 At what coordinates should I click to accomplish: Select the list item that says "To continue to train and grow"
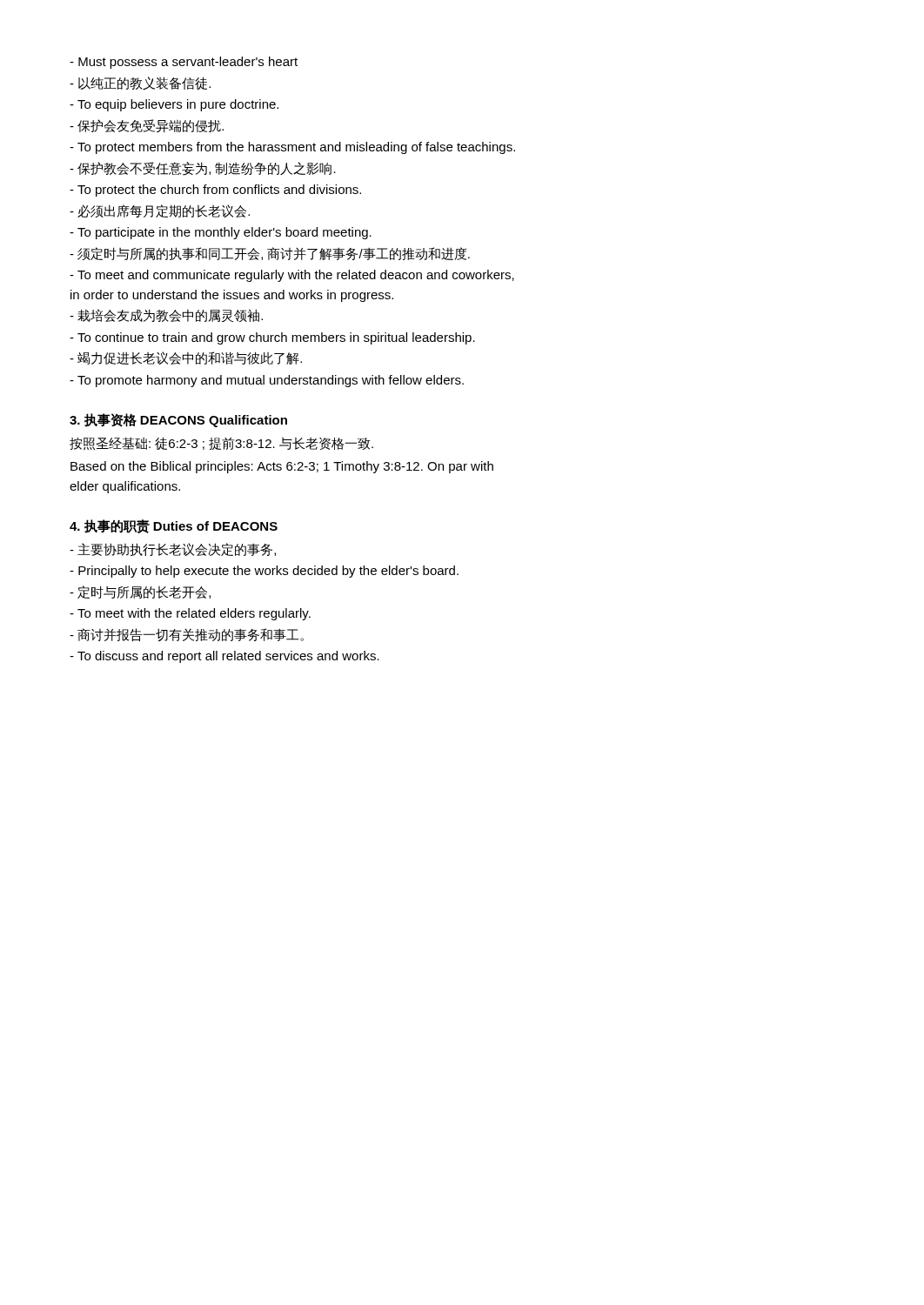tap(273, 337)
